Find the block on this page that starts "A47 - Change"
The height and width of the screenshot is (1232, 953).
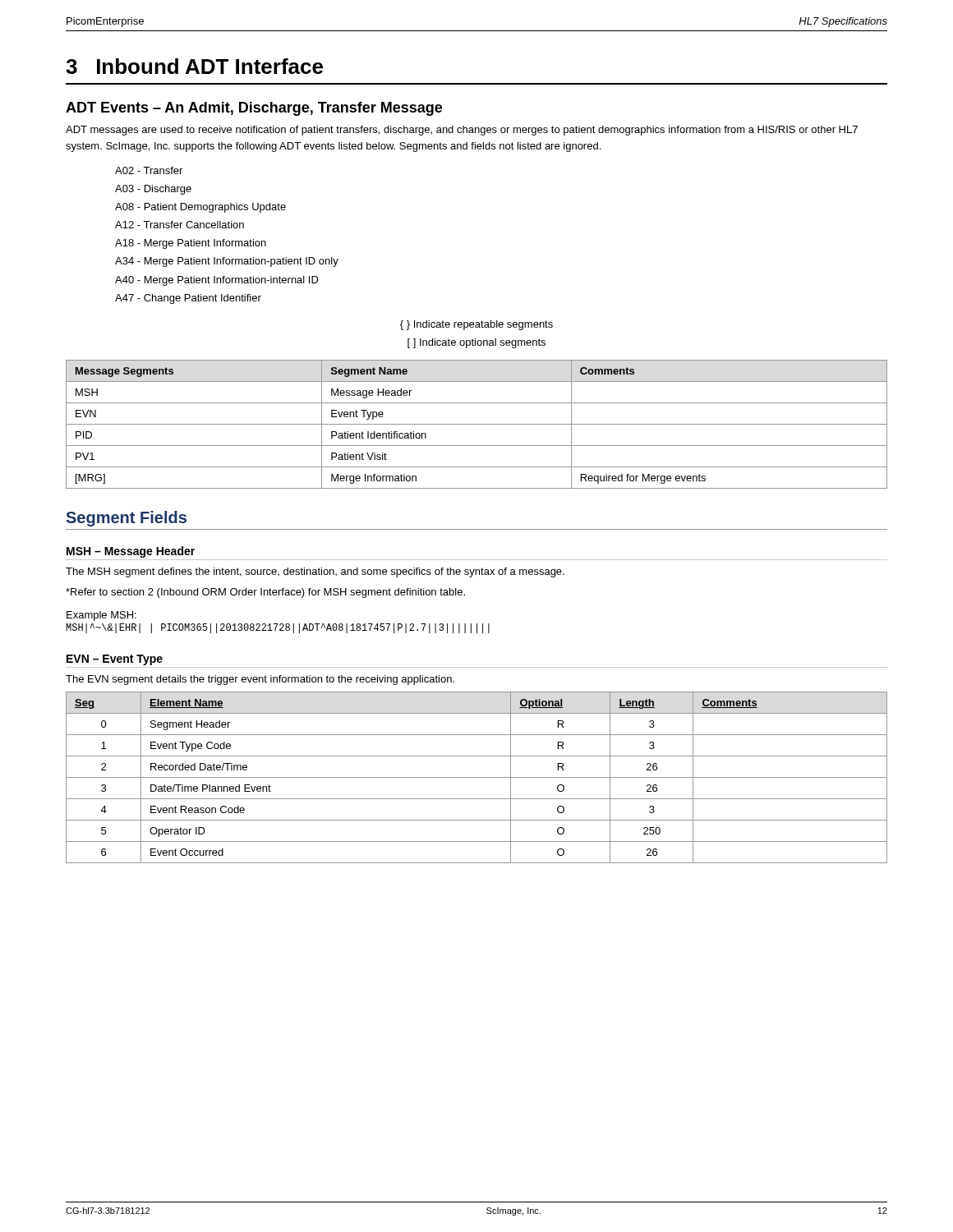[188, 297]
